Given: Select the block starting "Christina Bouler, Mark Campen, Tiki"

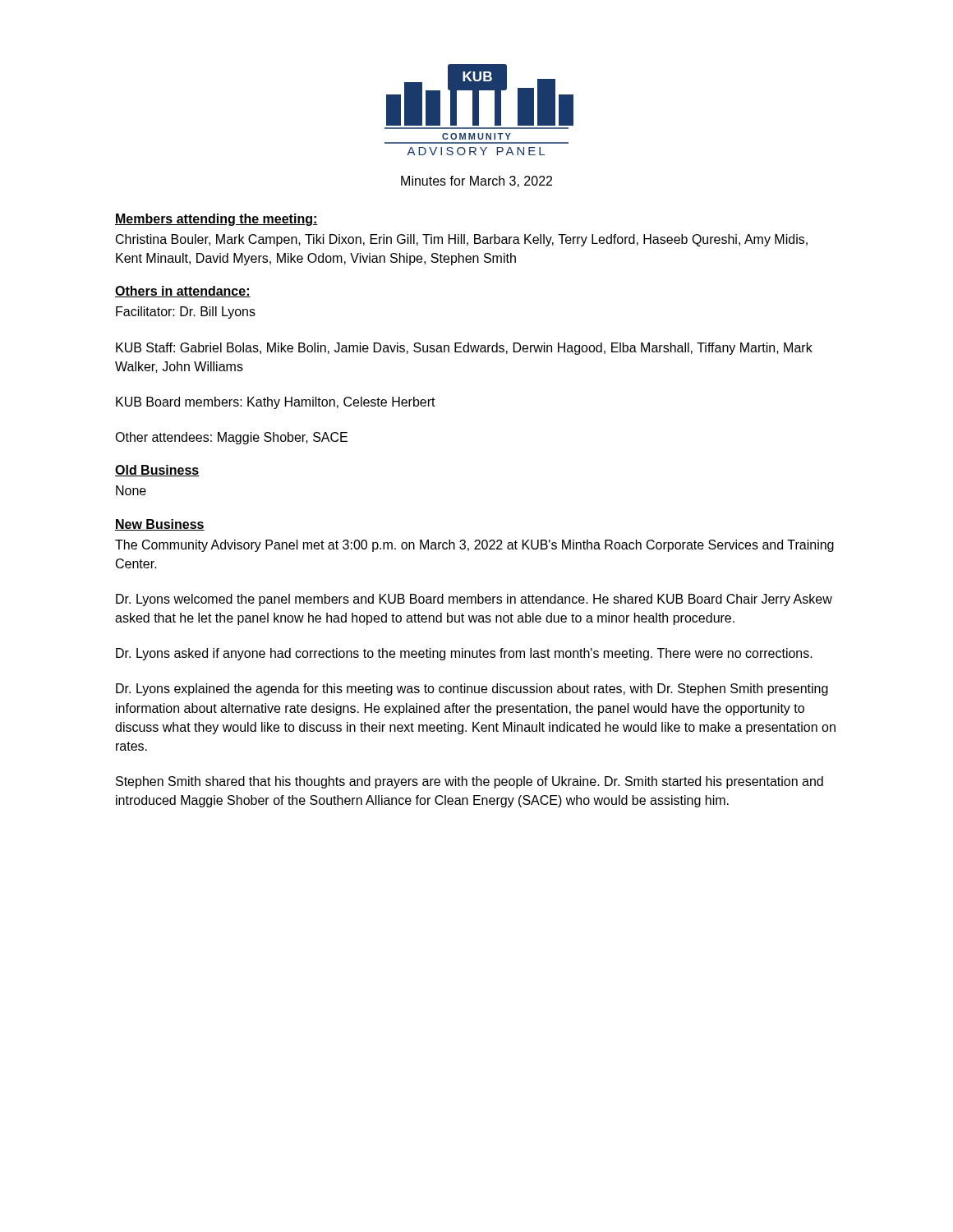Looking at the screenshot, I should point(462,249).
